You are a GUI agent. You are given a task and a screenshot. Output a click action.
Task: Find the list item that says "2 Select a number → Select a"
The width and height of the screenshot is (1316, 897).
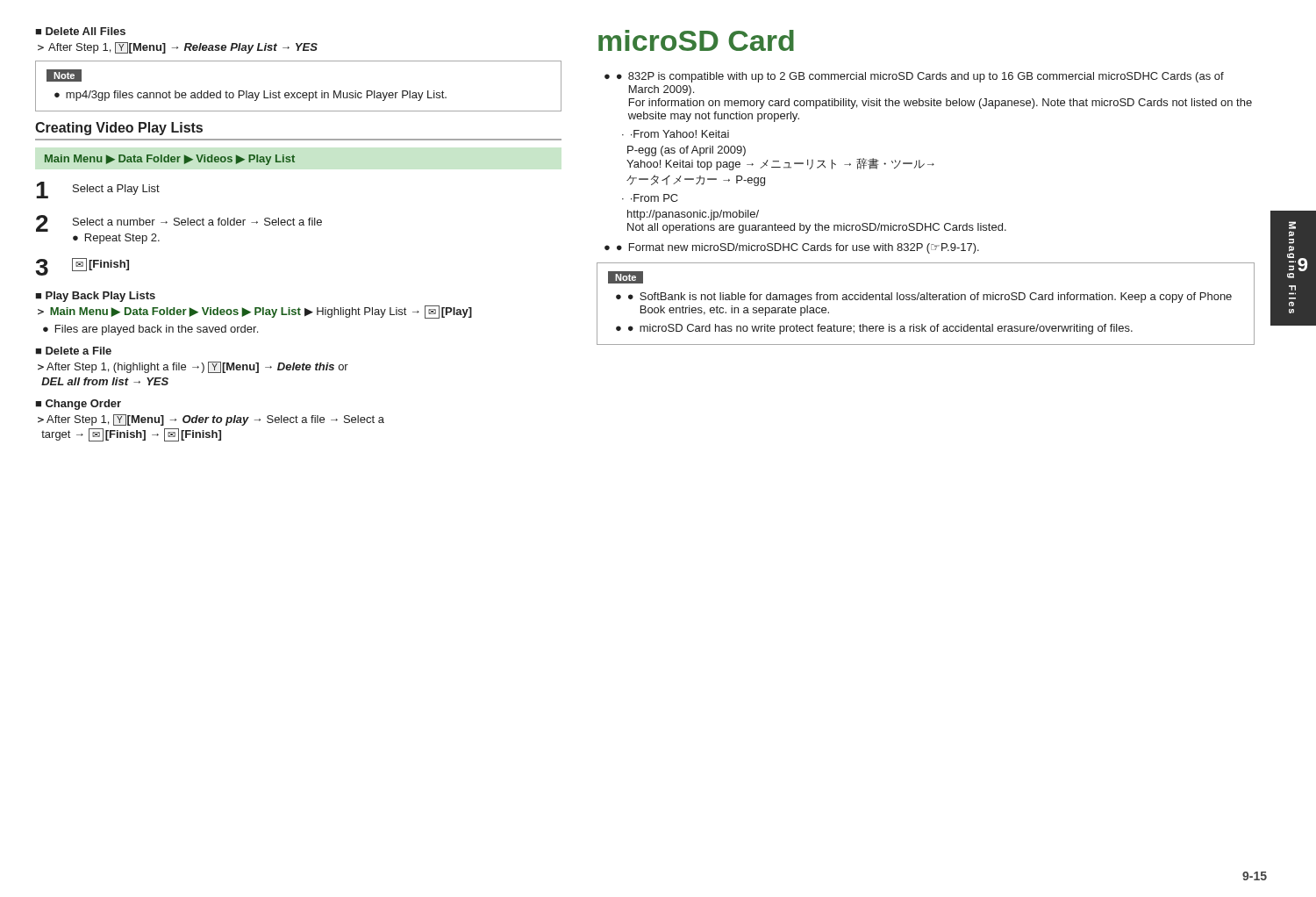coord(298,229)
